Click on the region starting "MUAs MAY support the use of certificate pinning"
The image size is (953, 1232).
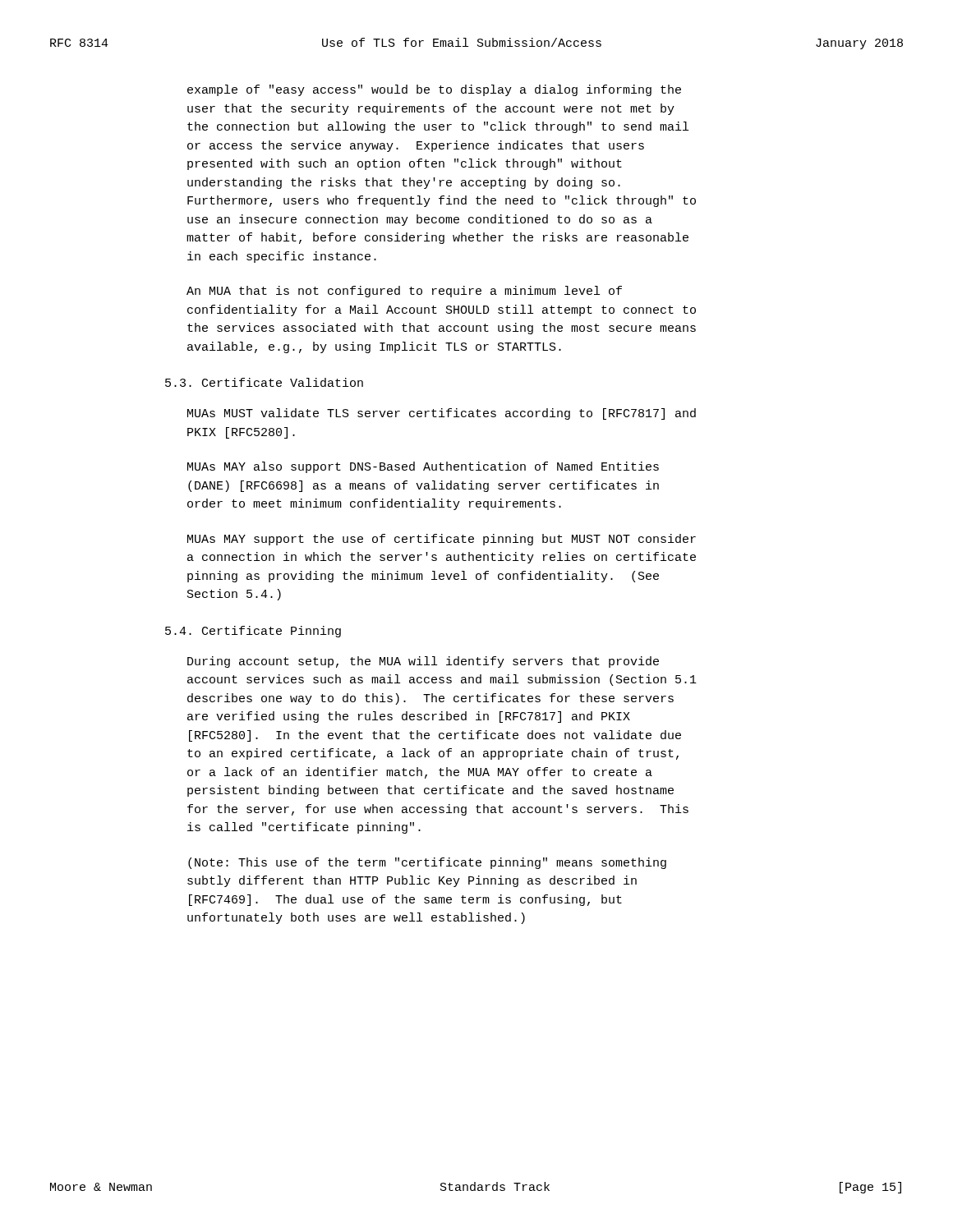tap(431, 567)
